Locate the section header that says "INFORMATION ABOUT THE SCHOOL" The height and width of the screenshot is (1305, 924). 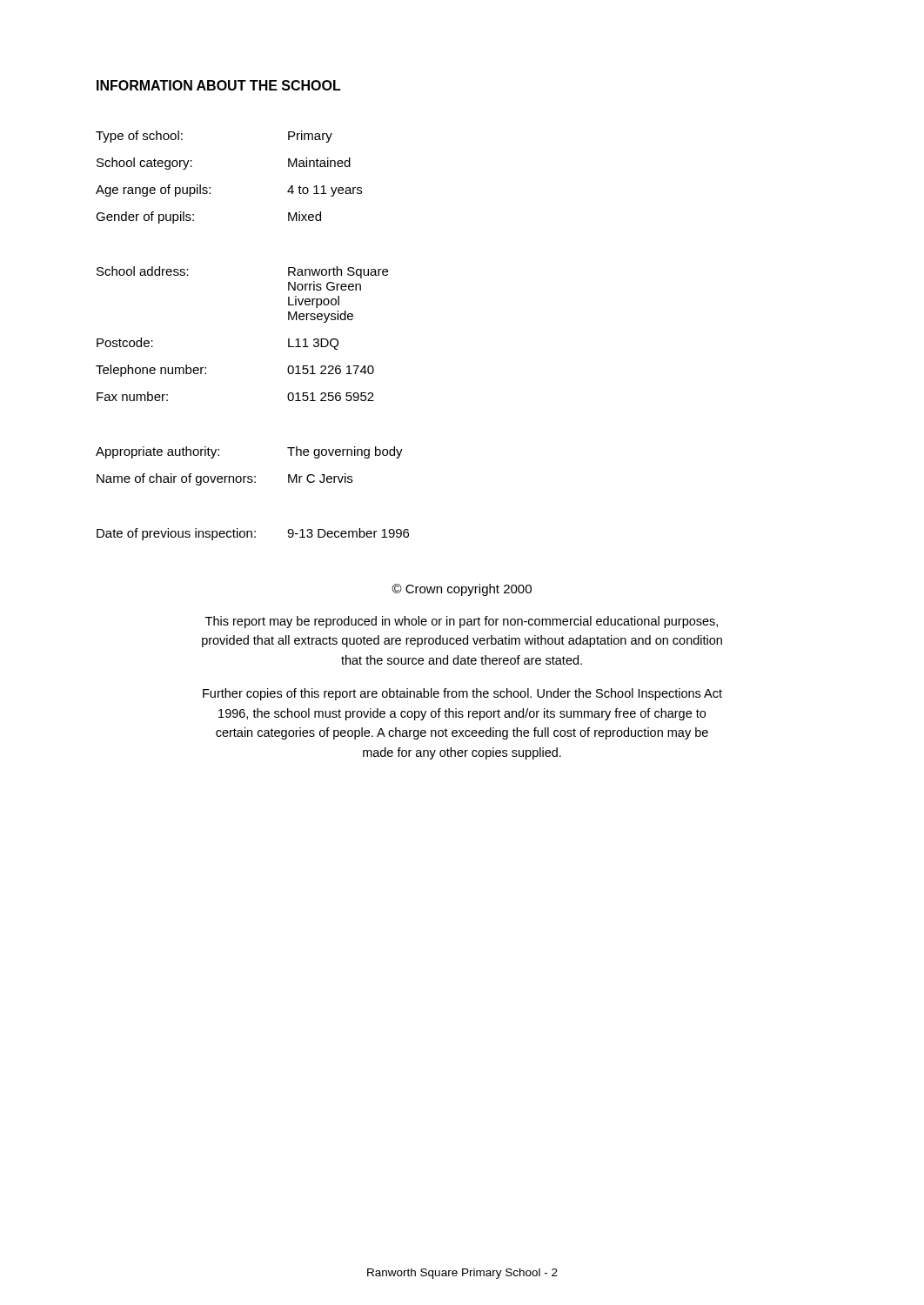click(x=218, y=86)
